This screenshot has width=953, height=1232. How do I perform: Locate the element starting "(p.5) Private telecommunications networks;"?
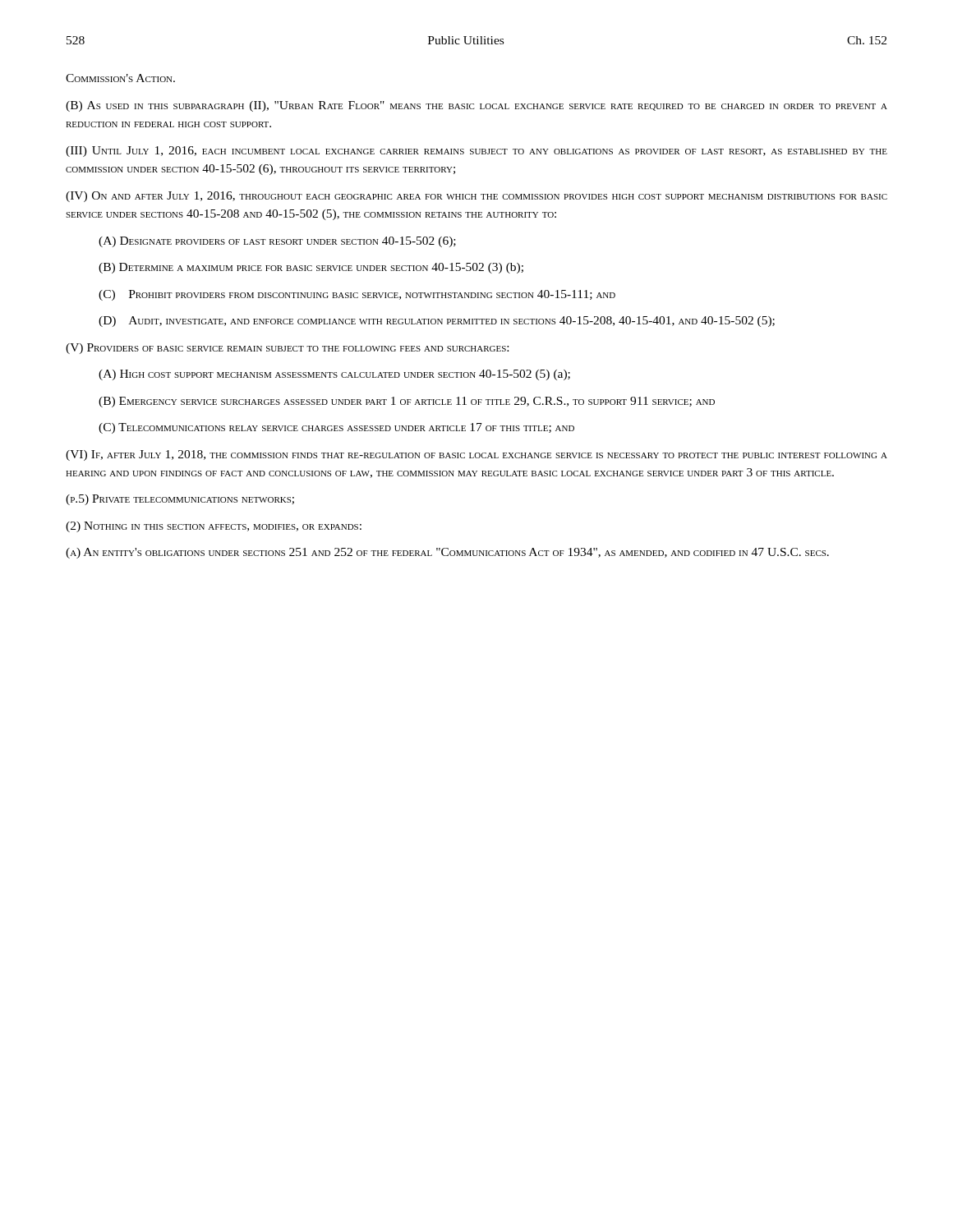pos(180,499)
